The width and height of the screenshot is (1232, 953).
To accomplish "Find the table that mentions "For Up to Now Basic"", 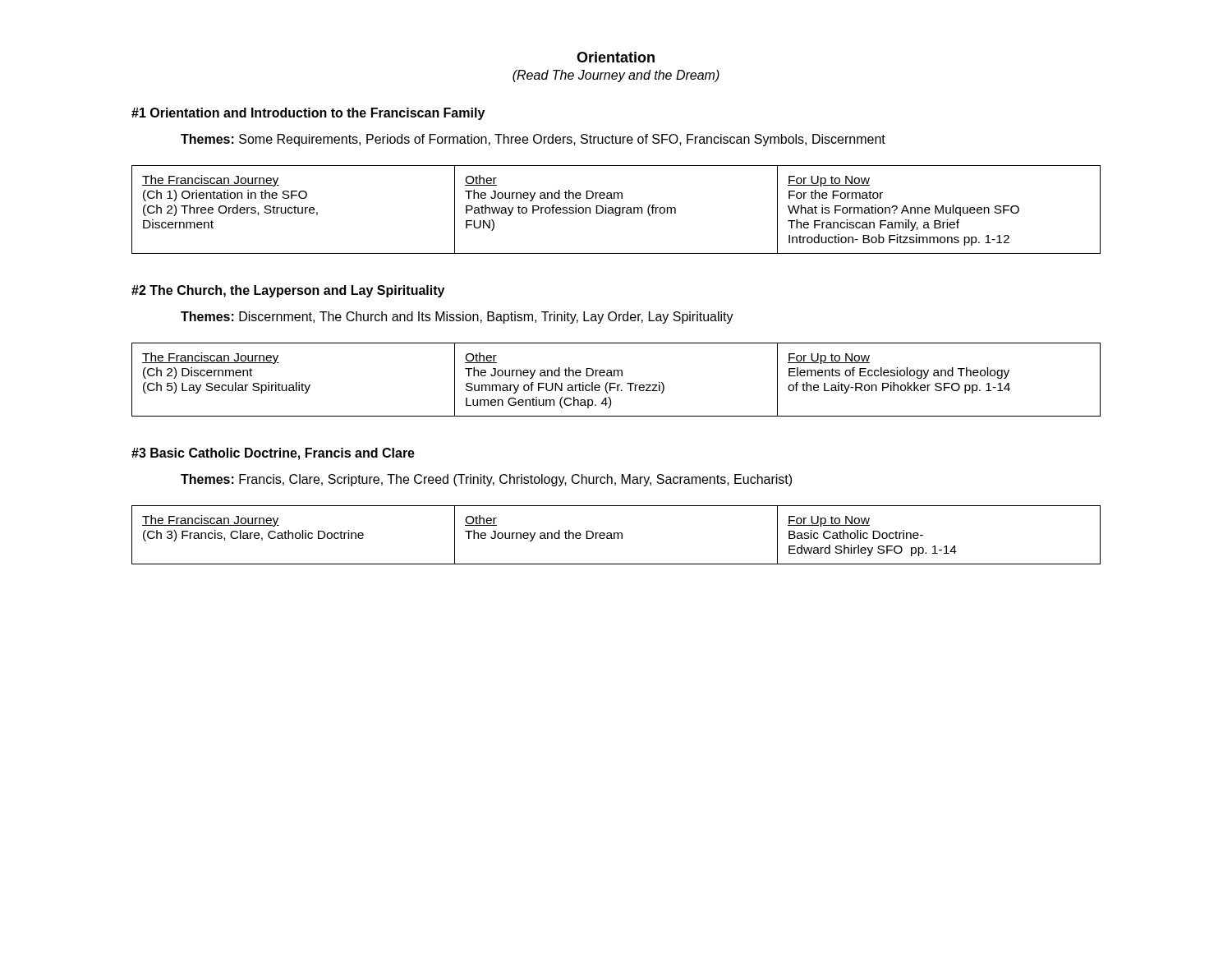I will (x=616, y=535).
